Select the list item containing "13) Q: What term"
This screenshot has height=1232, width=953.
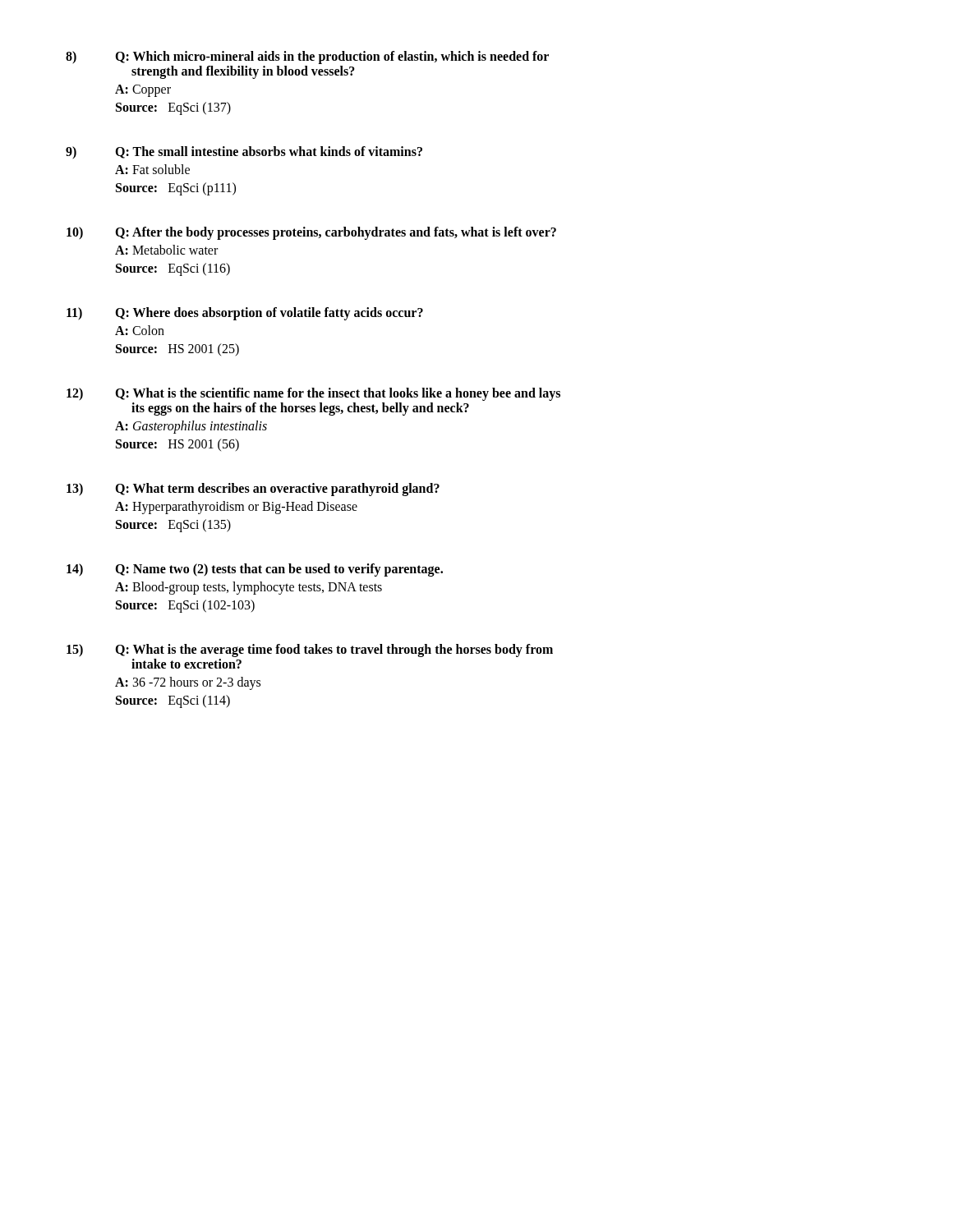[253, 490]
